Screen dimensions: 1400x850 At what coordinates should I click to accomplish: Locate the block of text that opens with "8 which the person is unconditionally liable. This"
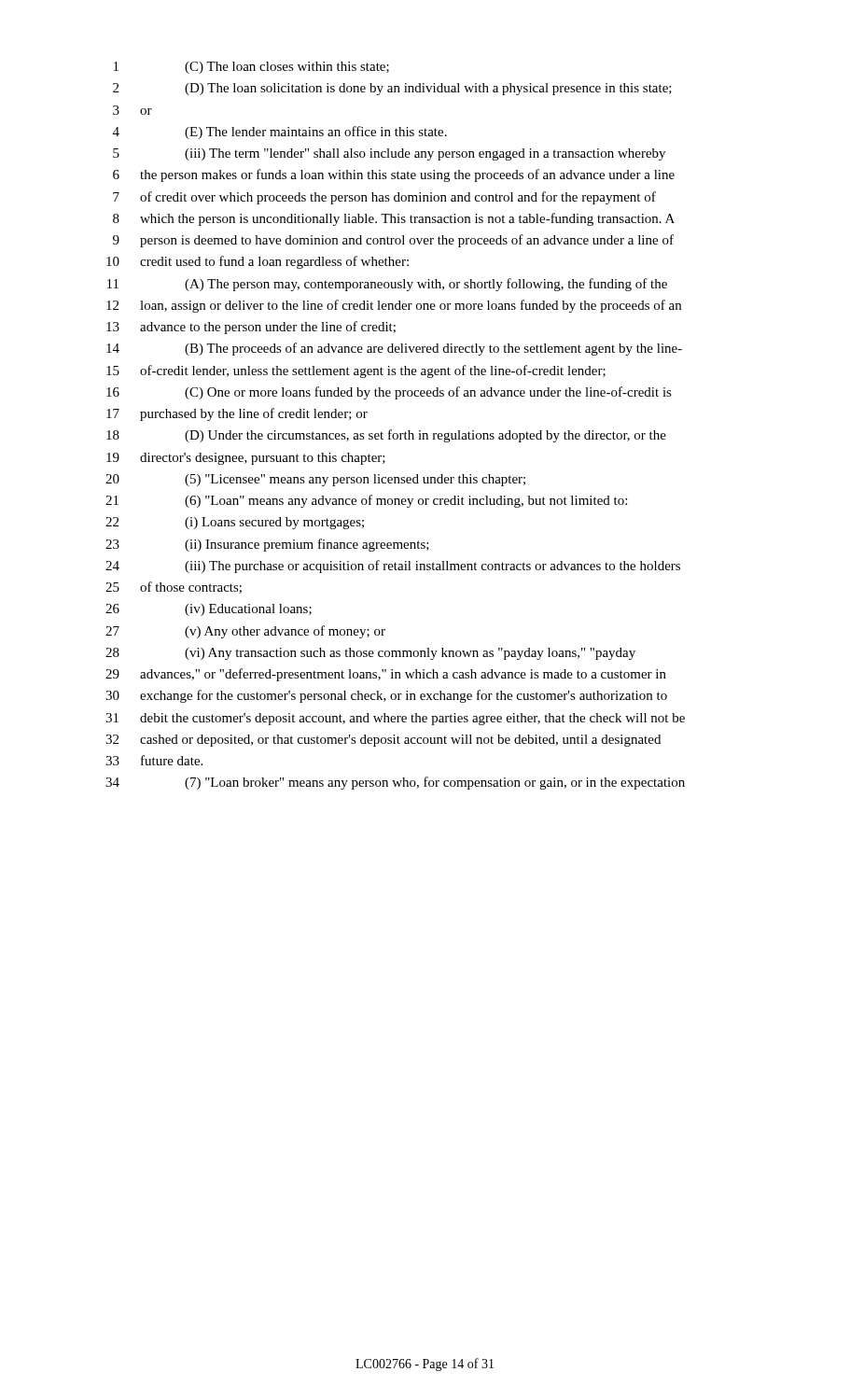425,219
